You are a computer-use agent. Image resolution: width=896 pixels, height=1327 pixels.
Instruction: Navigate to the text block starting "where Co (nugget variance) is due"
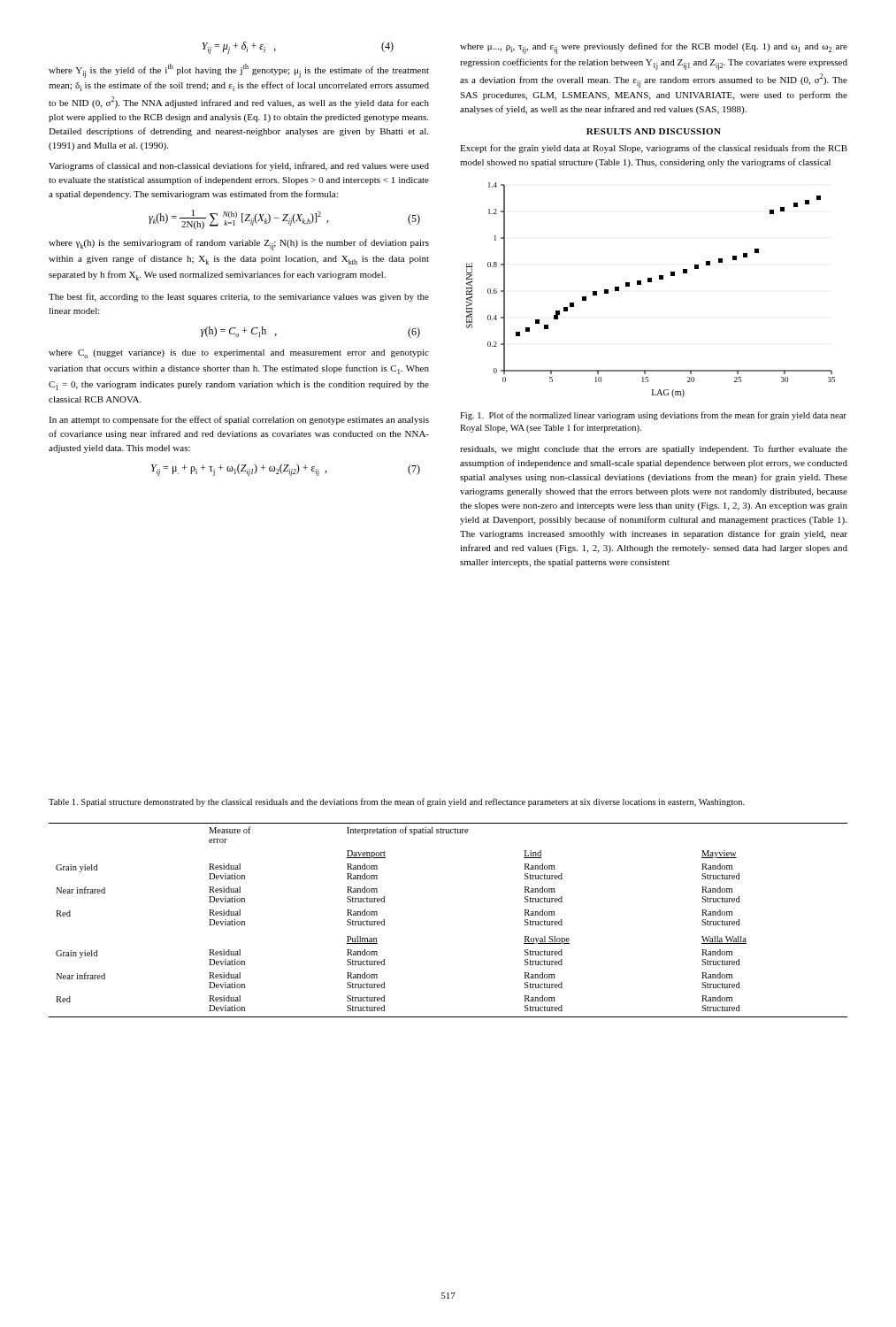[x=239, y=377]
